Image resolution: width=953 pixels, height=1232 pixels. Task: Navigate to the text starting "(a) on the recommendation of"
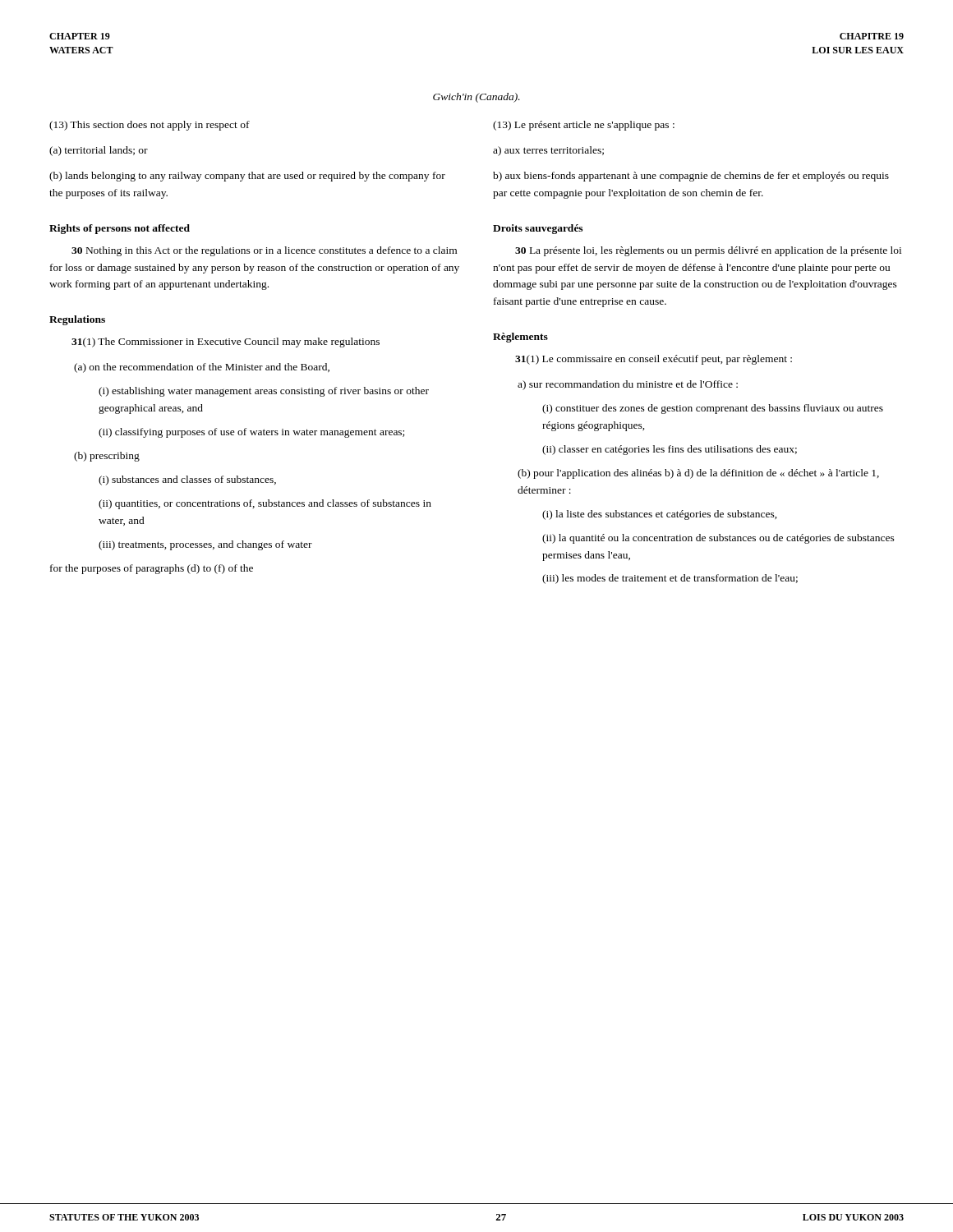202,367
